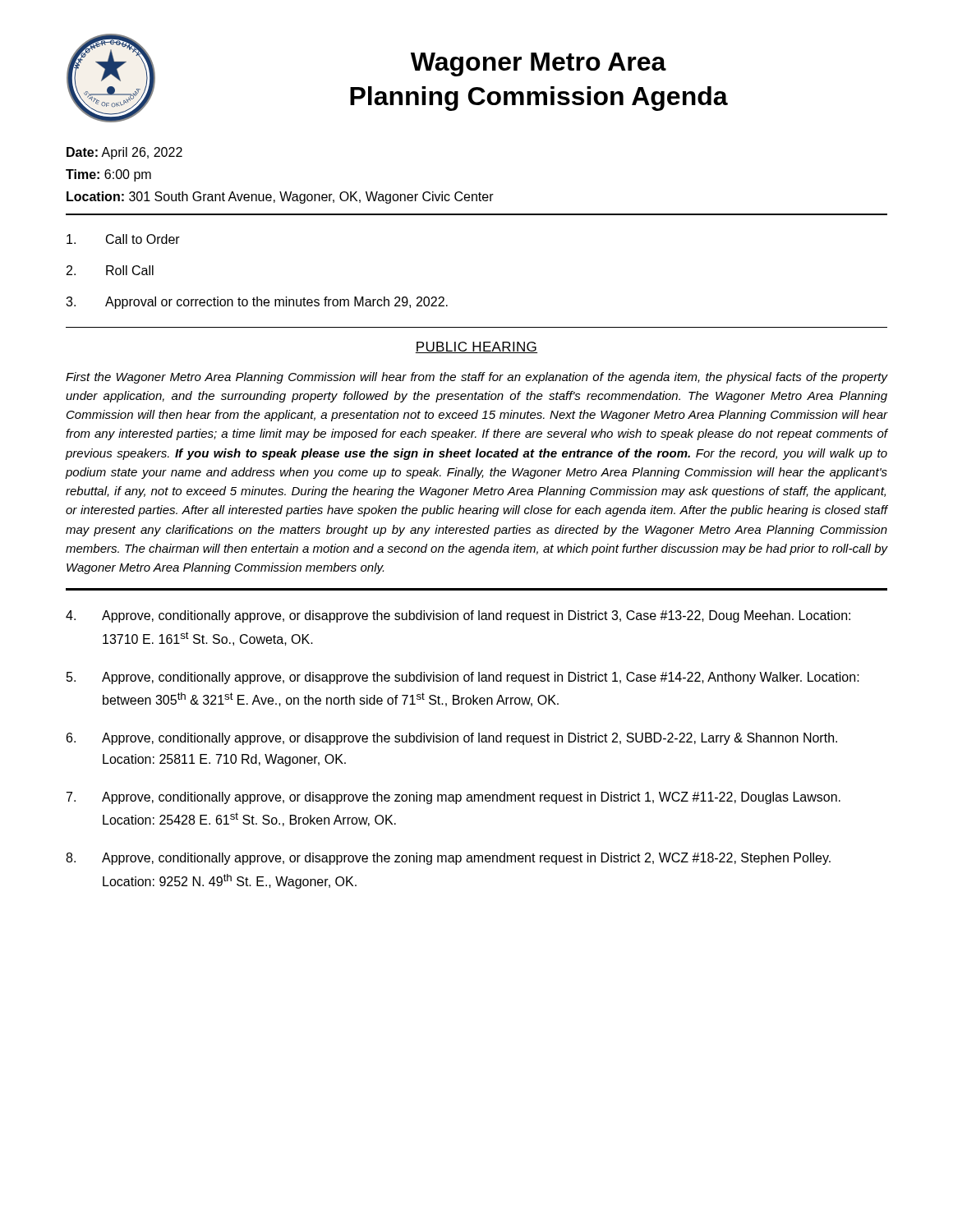The width and height of the screenshot is (953, 1232).
Task: Where is the passage that starts "Date: April 26, 2022 Time: 6:00 pm"?
Action: [124, 153]
